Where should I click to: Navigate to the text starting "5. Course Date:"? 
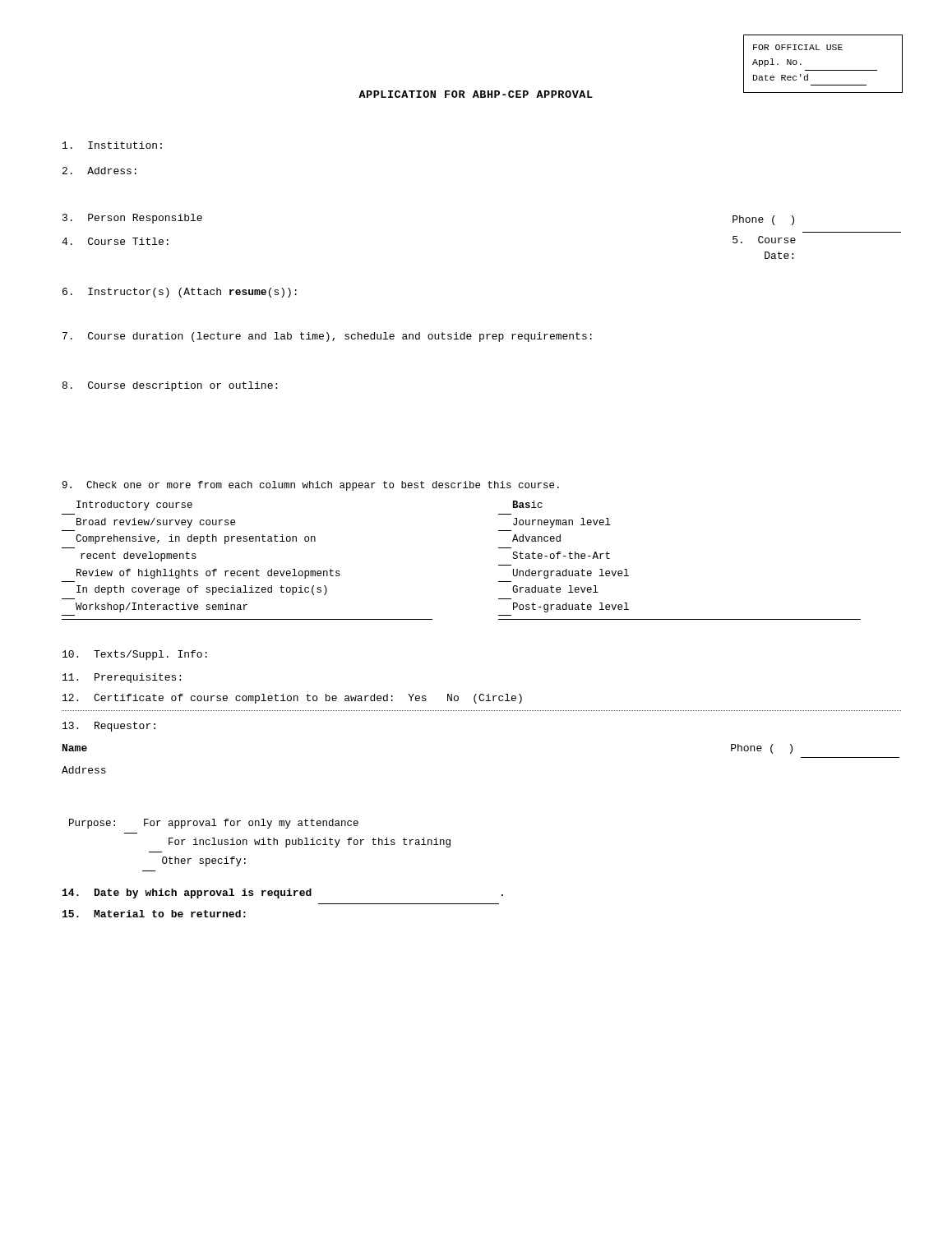pyautogui.click(x=764, y=248)
